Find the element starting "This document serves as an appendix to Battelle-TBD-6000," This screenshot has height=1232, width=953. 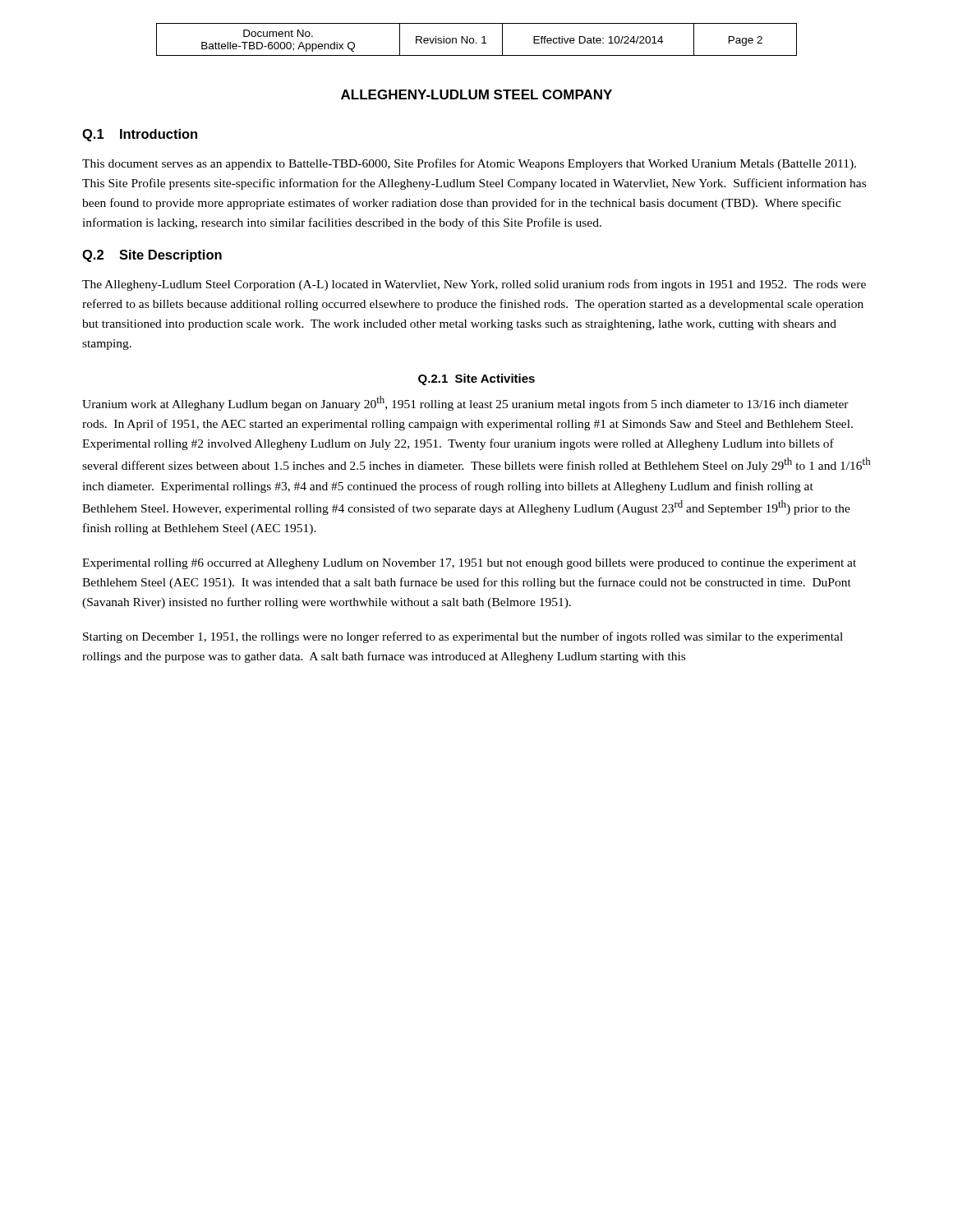pyautogui.click(x=474, y=193)
